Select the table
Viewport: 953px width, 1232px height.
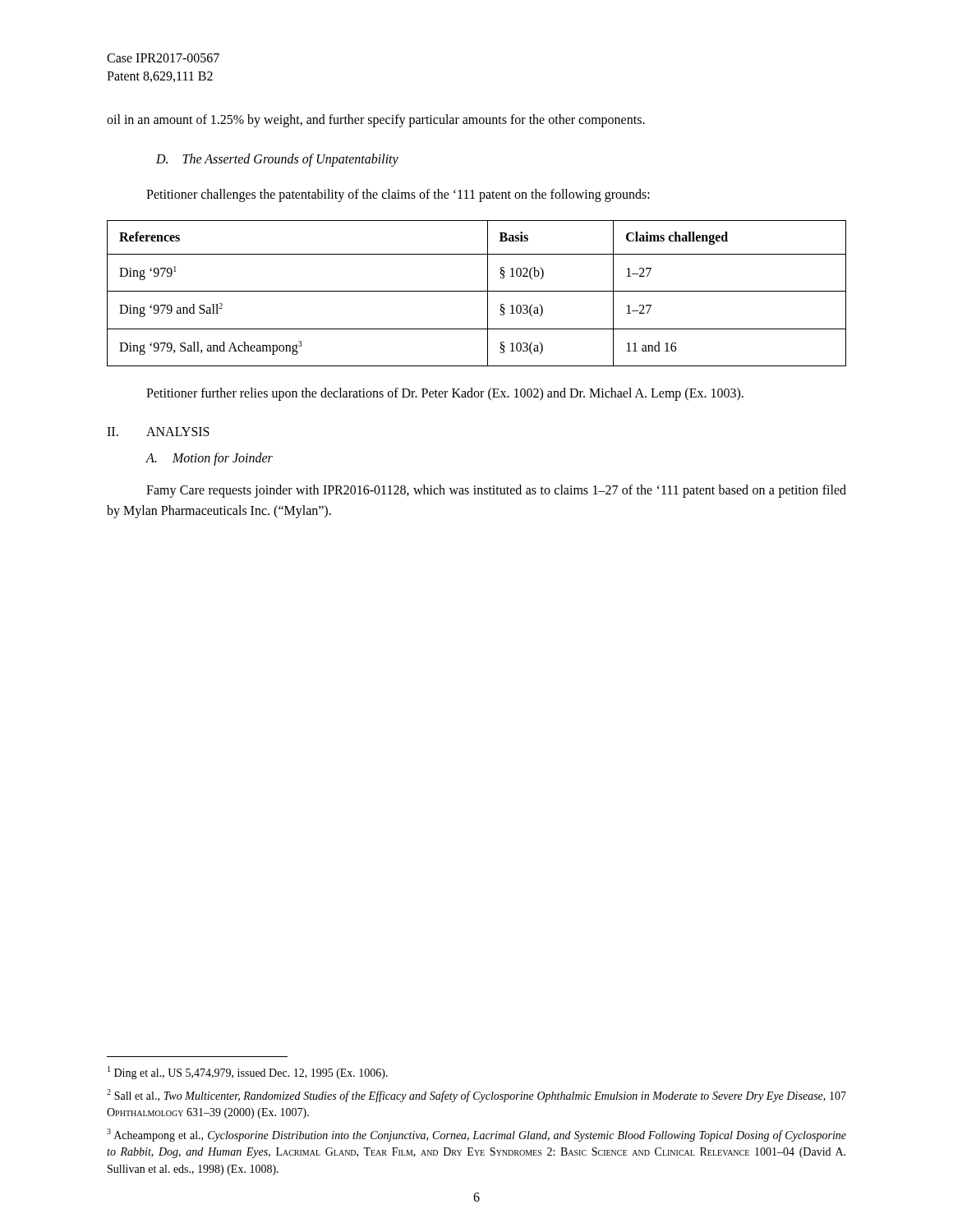[476, 293]
